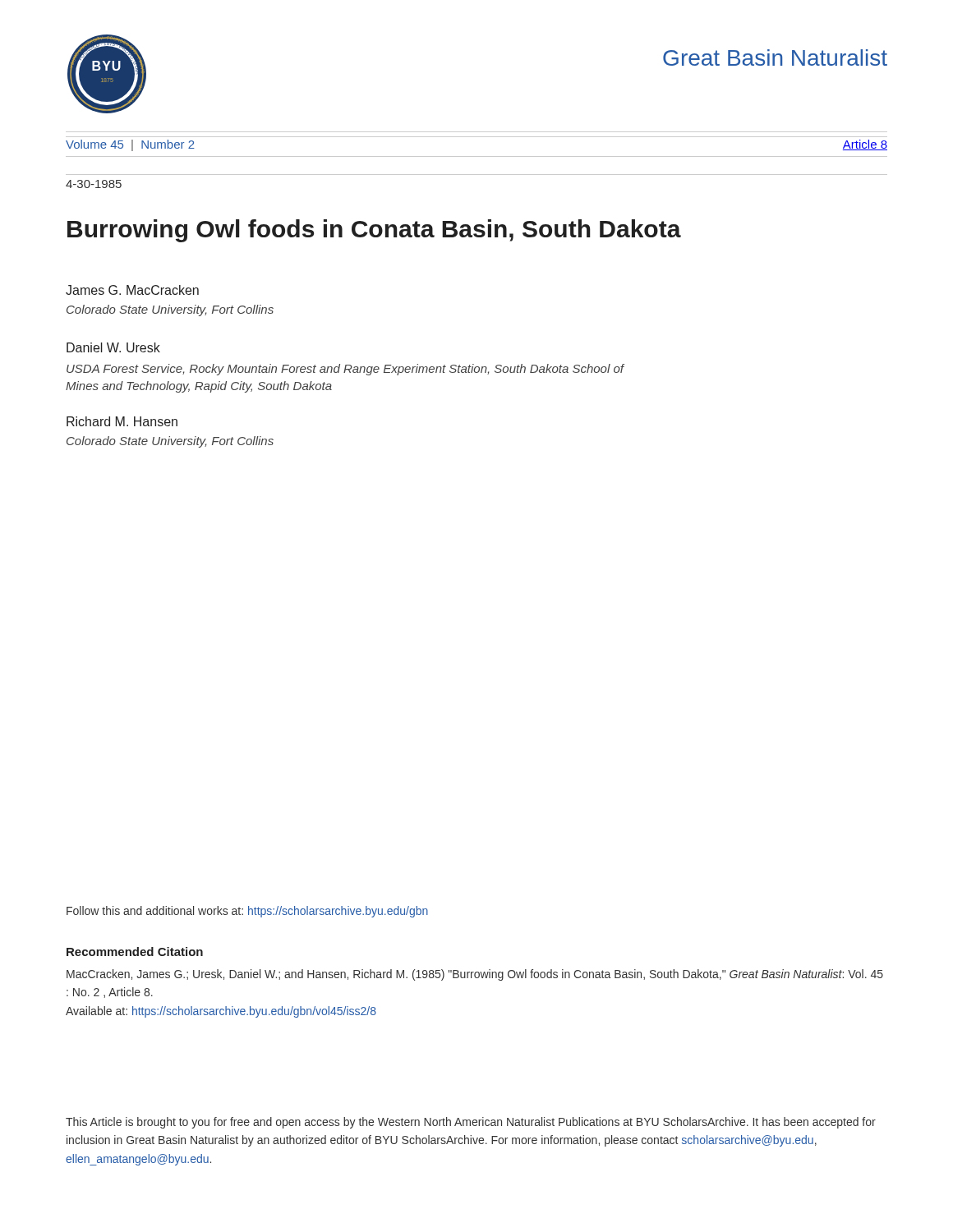953x1232 pixels.
Task: Select the element starting "Recommended Citation"
Action: (135, 952)
